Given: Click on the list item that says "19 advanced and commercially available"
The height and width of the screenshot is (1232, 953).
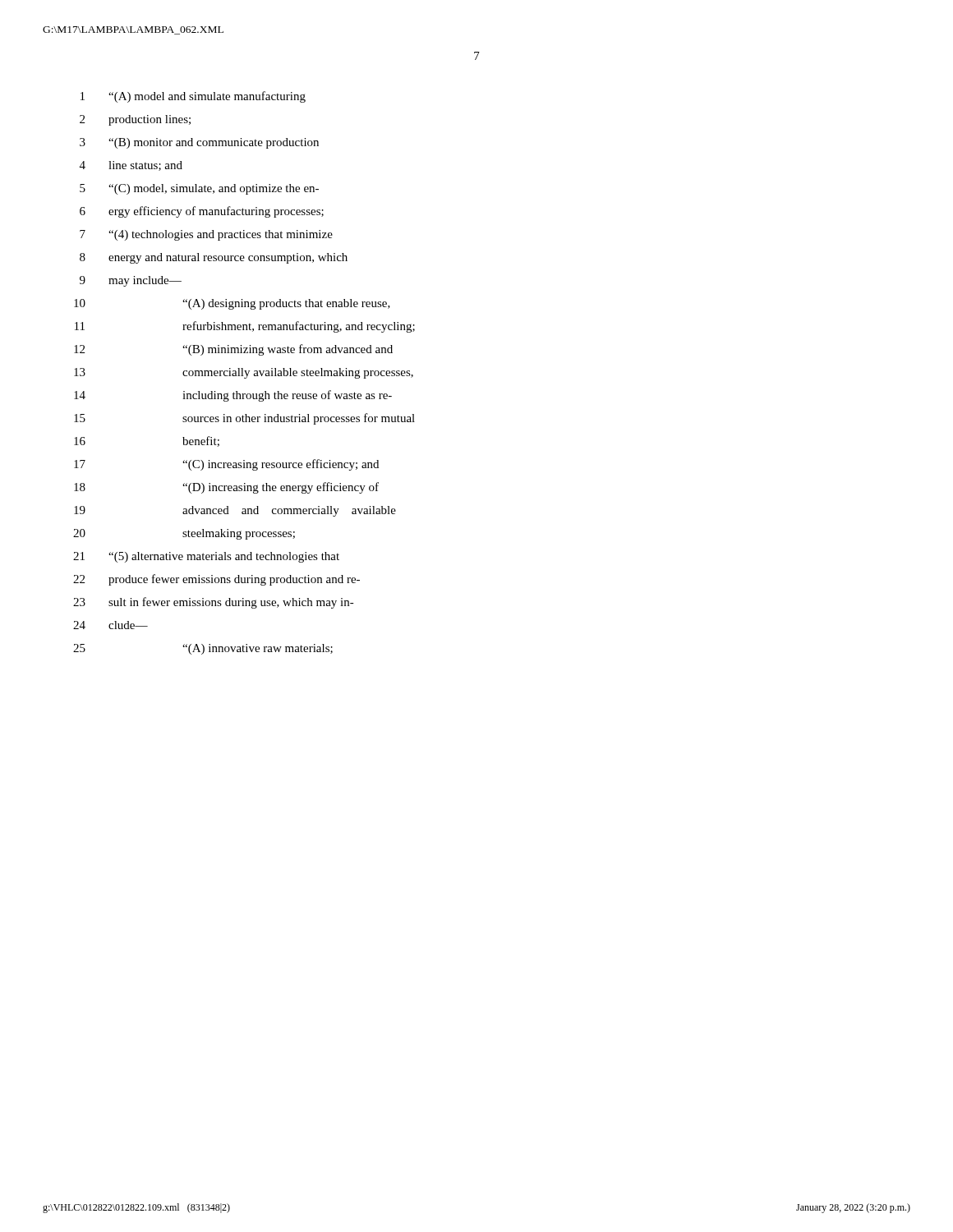Looking at the screenshot, I should [83, 510].
